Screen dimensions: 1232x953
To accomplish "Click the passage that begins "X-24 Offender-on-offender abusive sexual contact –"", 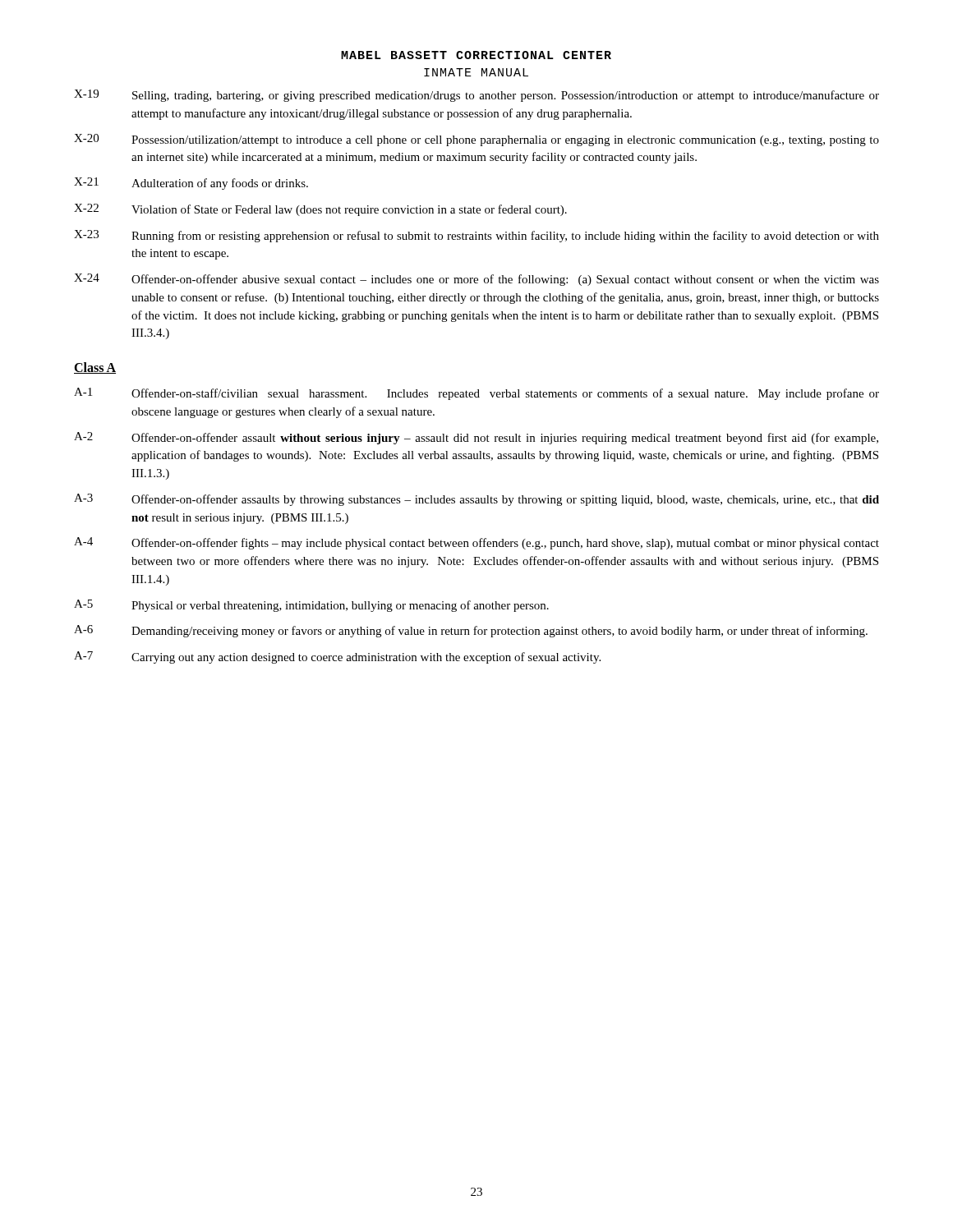I will pyautogui.click(x=476, y=307).
